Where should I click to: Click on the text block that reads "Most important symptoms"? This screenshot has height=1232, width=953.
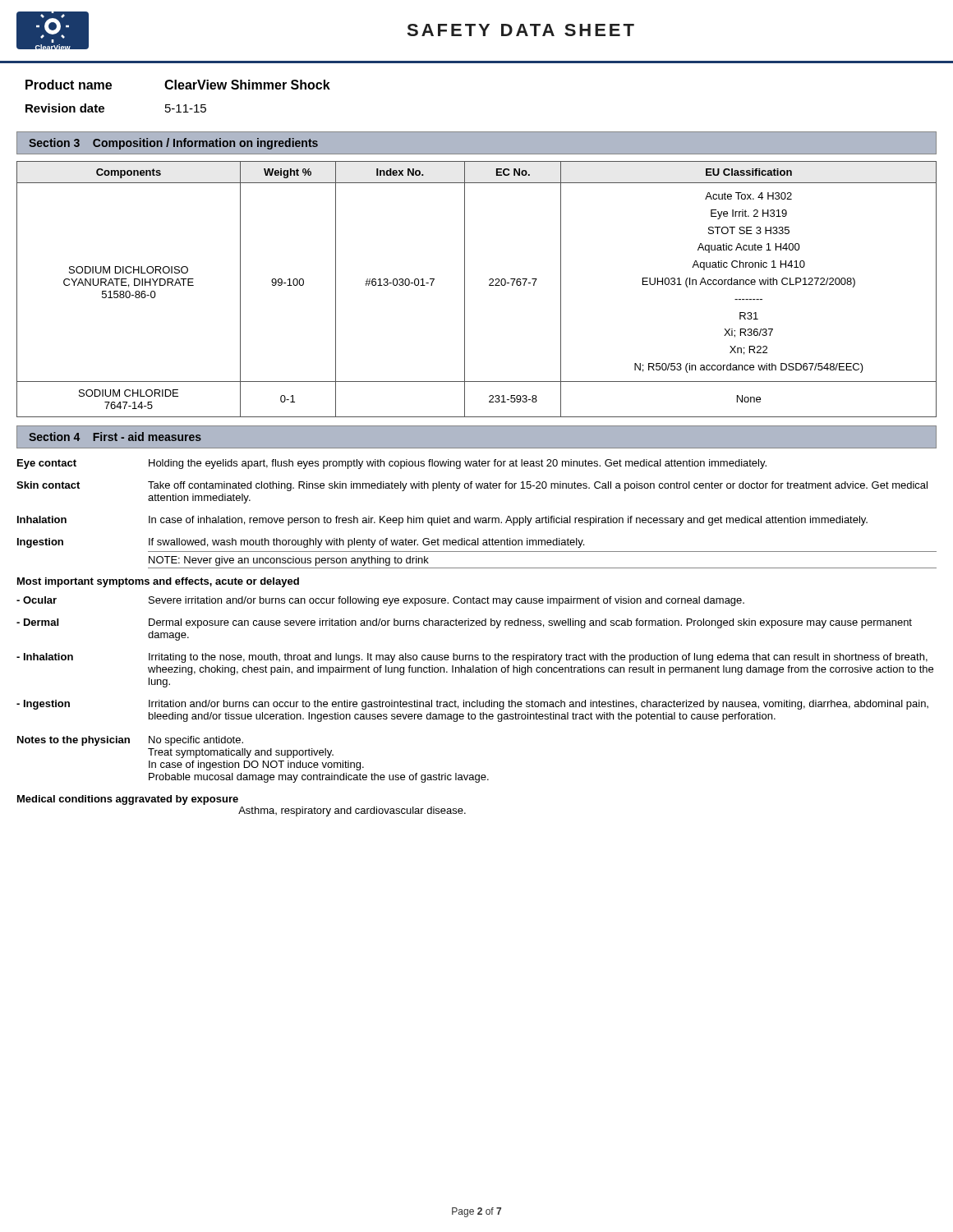(x=158, y=581)
